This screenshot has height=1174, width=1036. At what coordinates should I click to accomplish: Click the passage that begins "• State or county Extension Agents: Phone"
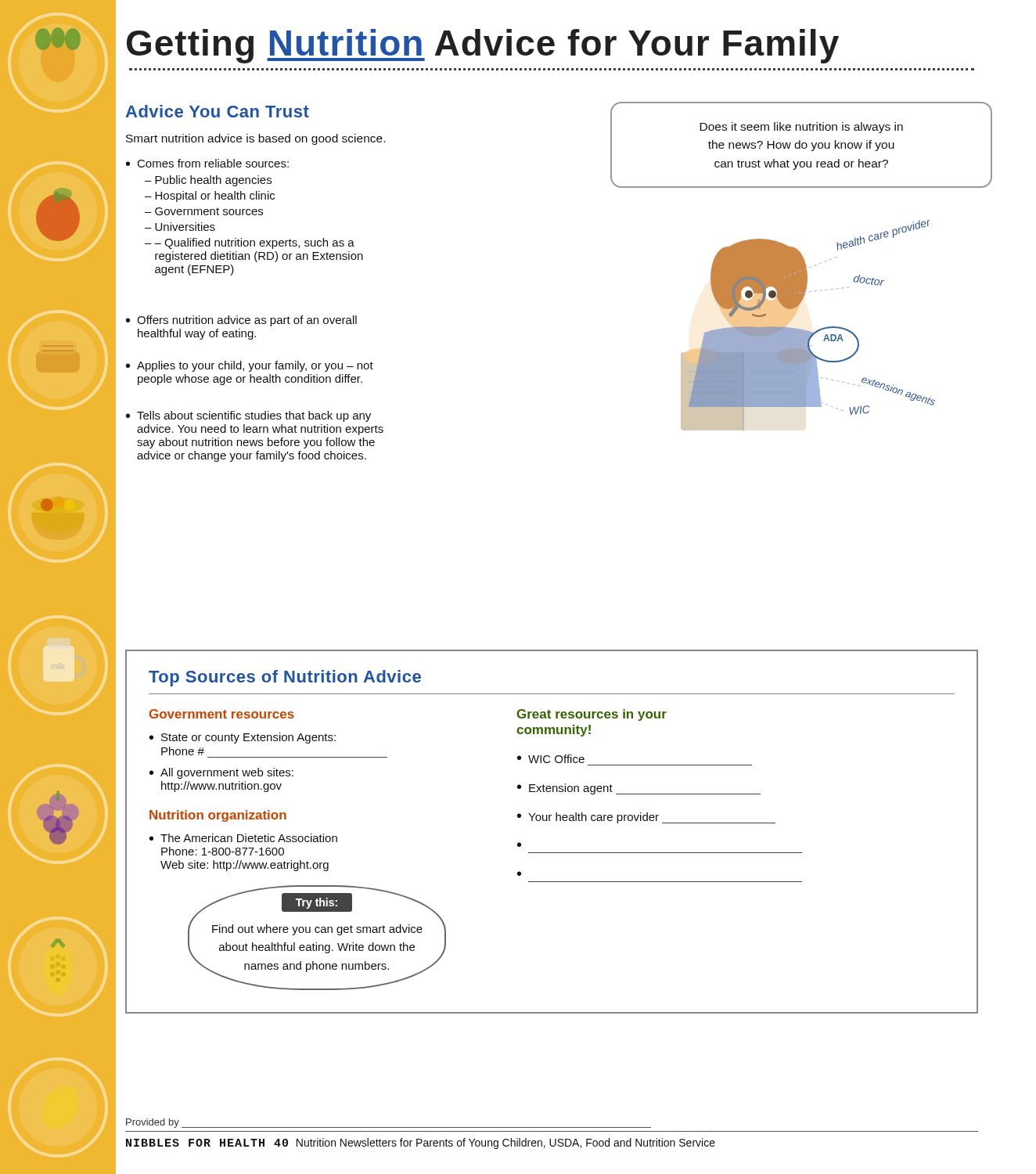[268, 744]
